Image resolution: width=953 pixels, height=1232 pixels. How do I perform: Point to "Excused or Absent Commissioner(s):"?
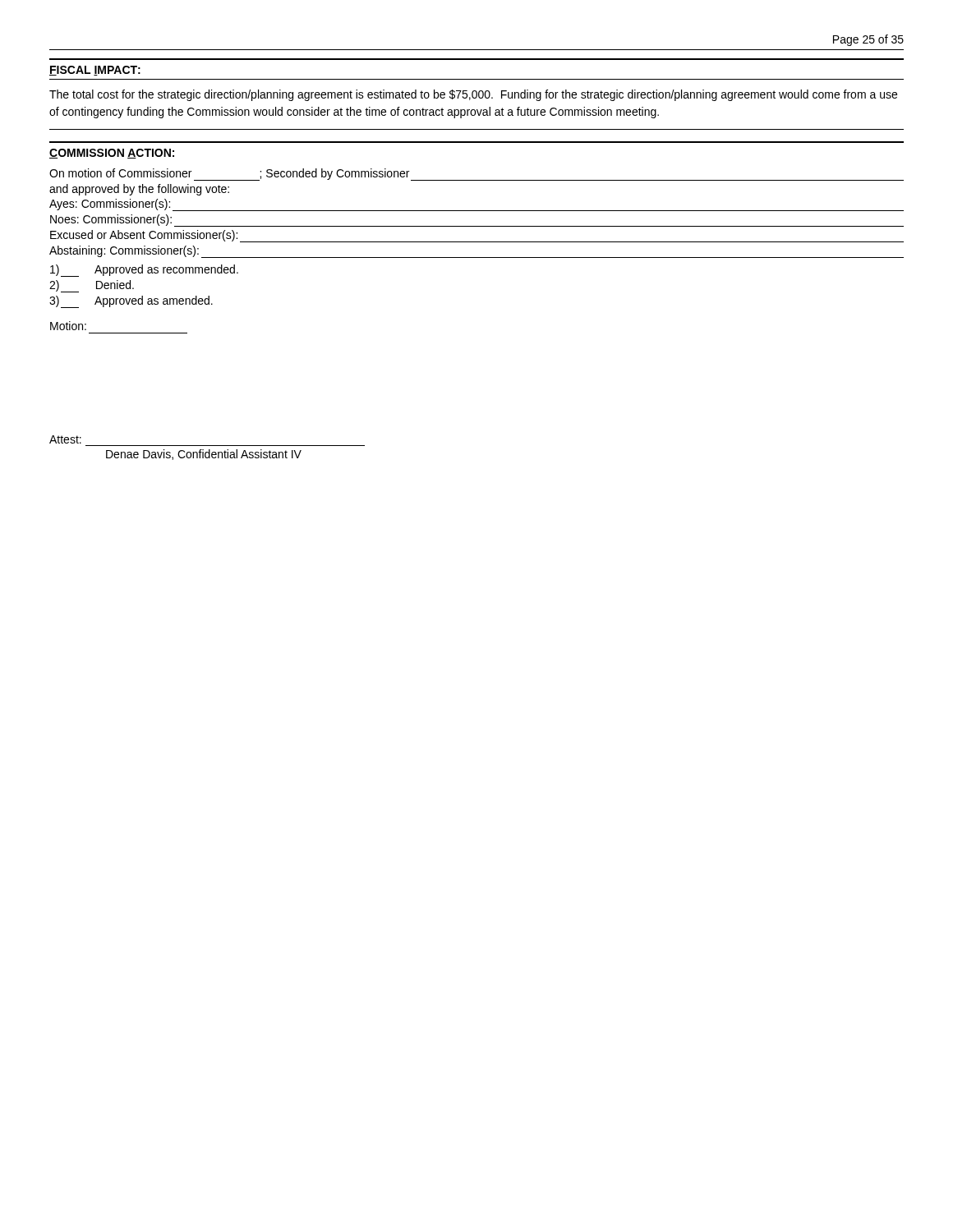476,235
